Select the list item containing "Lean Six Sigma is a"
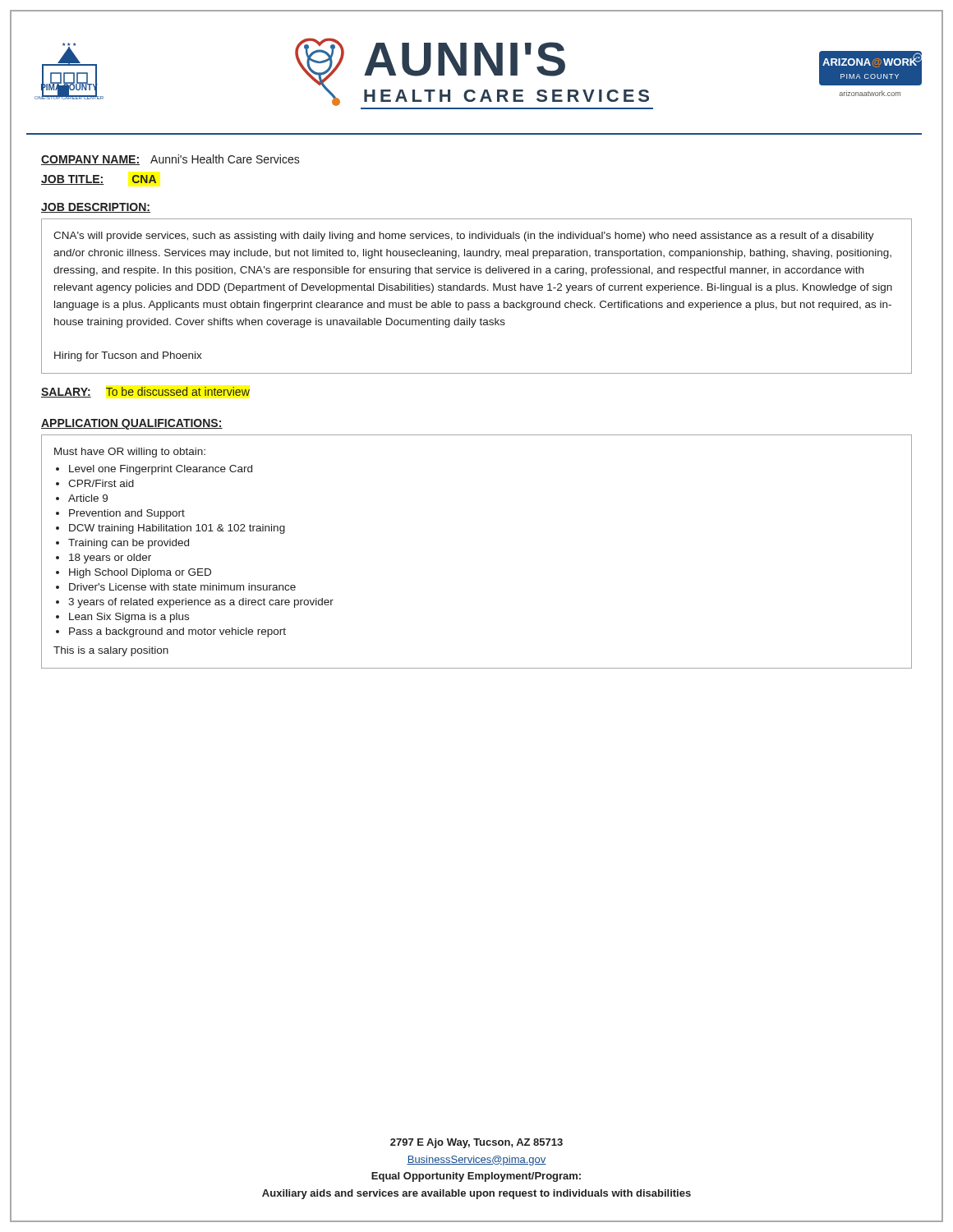 point(129,617)
